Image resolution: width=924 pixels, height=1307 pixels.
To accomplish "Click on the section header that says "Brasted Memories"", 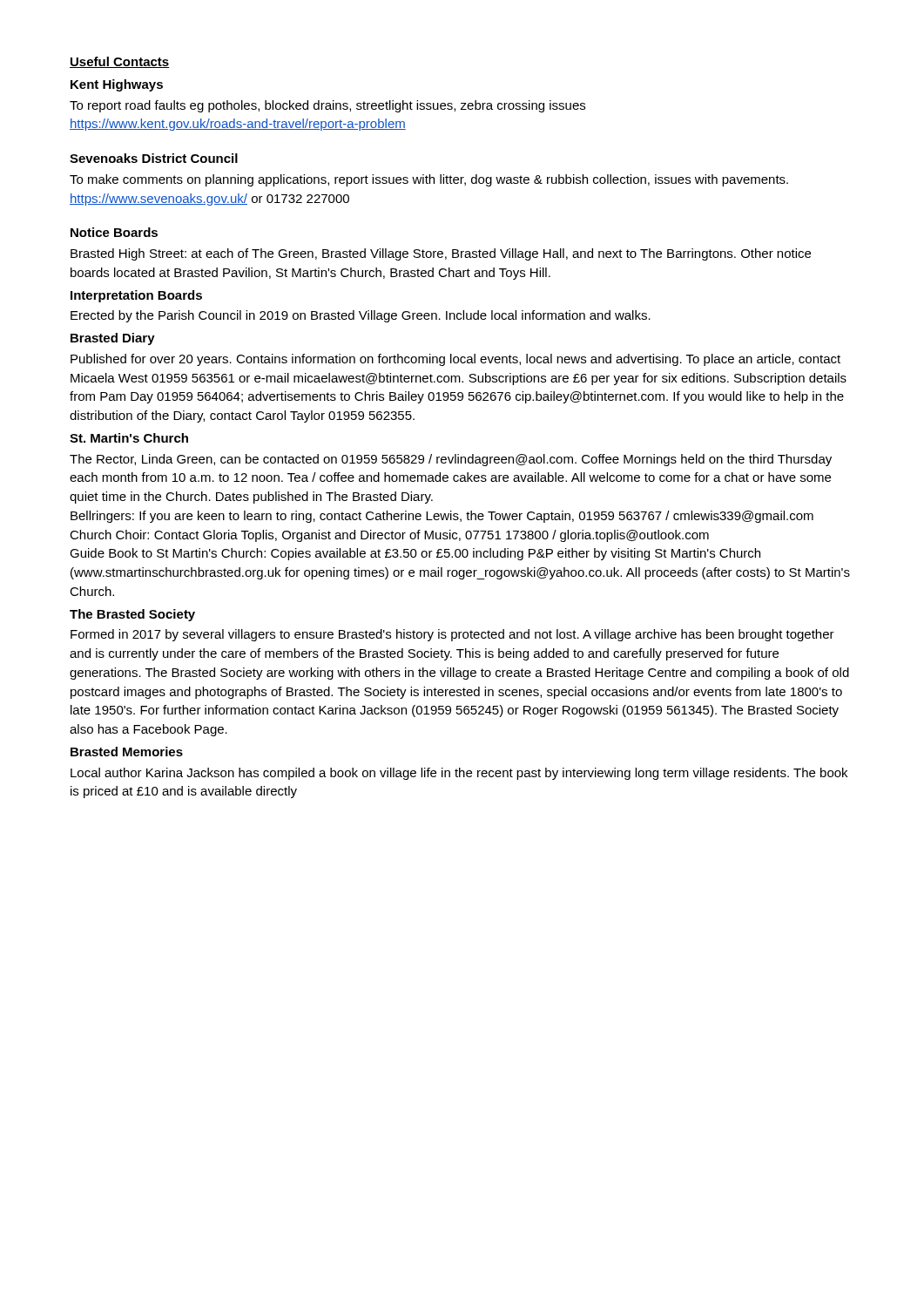I will tap(126, 751).
